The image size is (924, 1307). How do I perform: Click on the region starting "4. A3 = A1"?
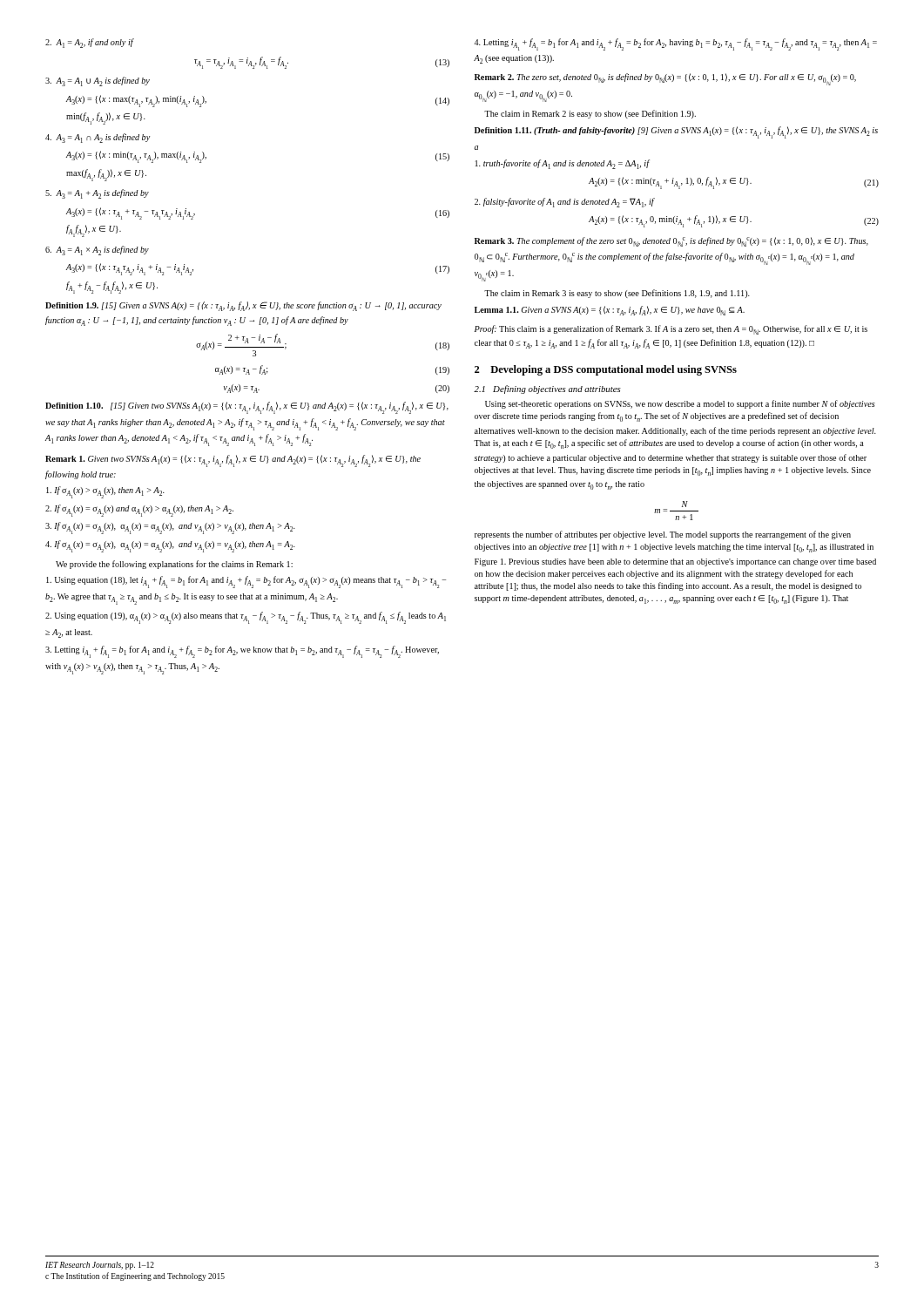[x=98, y=138]
